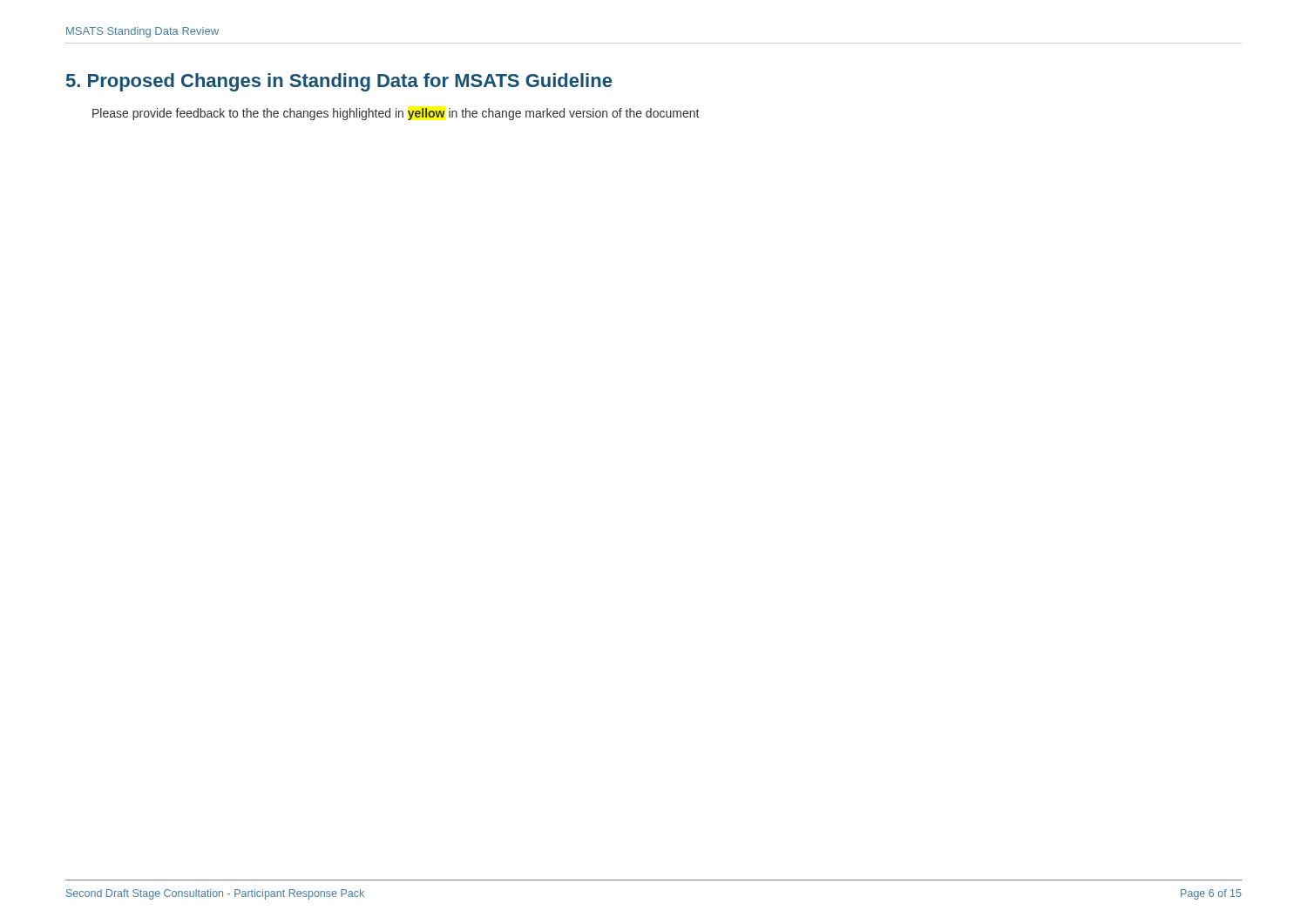Click on the section header that reads "5. Proposed Changes in Standing Data for MSATS"
This screenshot has height=924, width=1307.
[x=339, y=81]
